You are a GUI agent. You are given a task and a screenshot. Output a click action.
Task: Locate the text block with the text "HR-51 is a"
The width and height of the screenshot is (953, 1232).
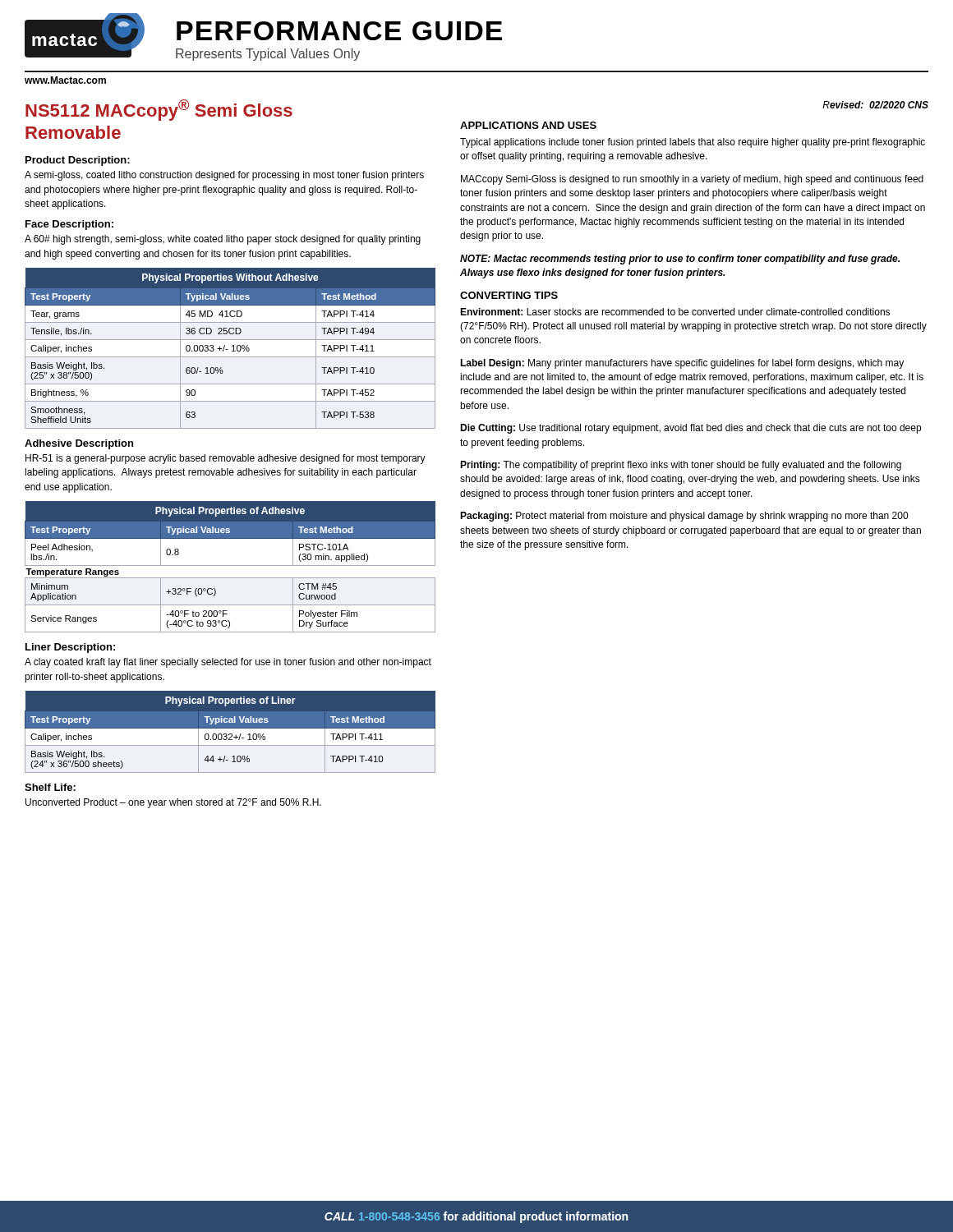225,473
